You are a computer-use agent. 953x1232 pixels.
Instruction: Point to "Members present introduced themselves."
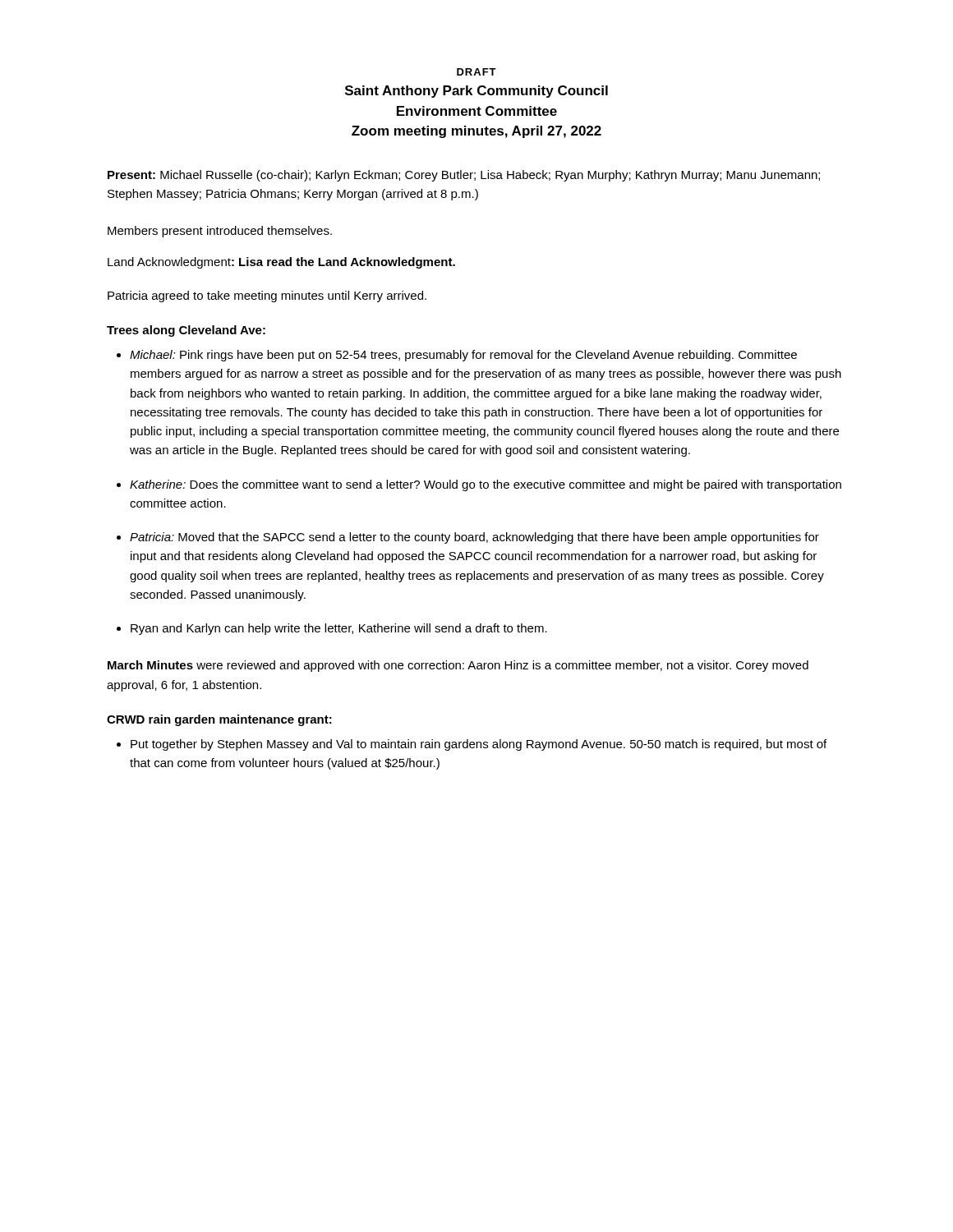220,231
